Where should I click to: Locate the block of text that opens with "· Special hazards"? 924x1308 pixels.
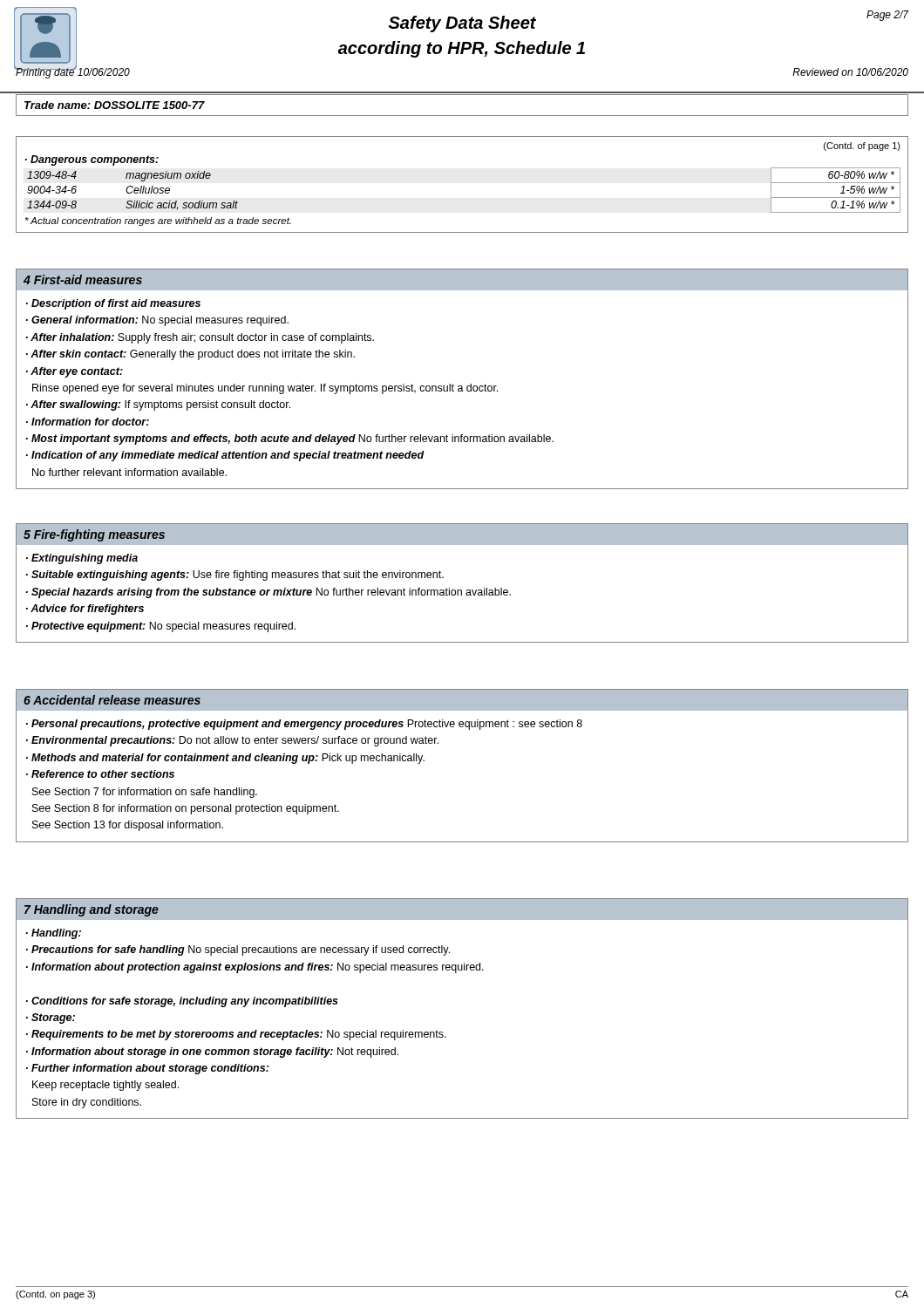[268, 592]
